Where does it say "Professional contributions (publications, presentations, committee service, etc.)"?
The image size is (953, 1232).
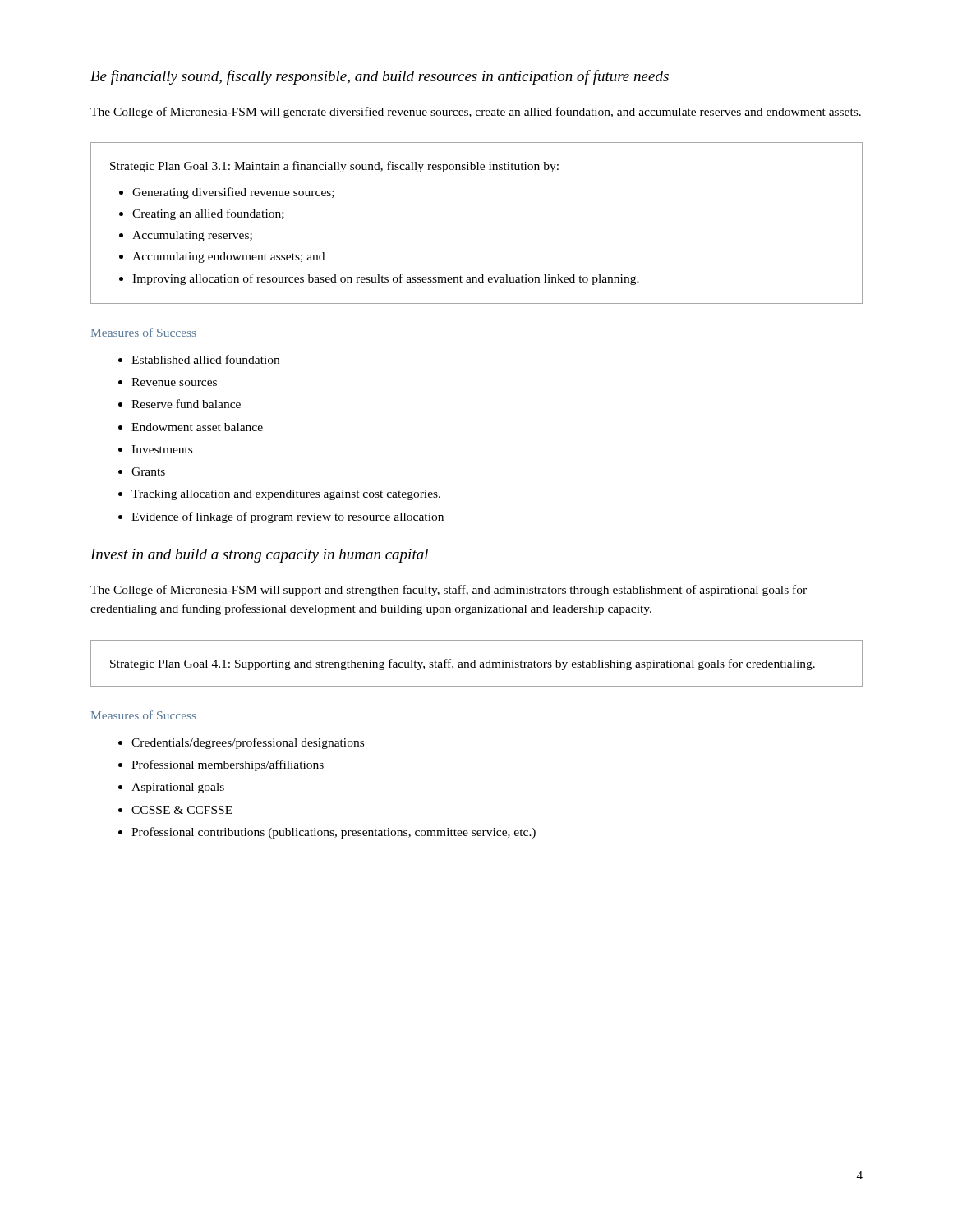(476, 832)
